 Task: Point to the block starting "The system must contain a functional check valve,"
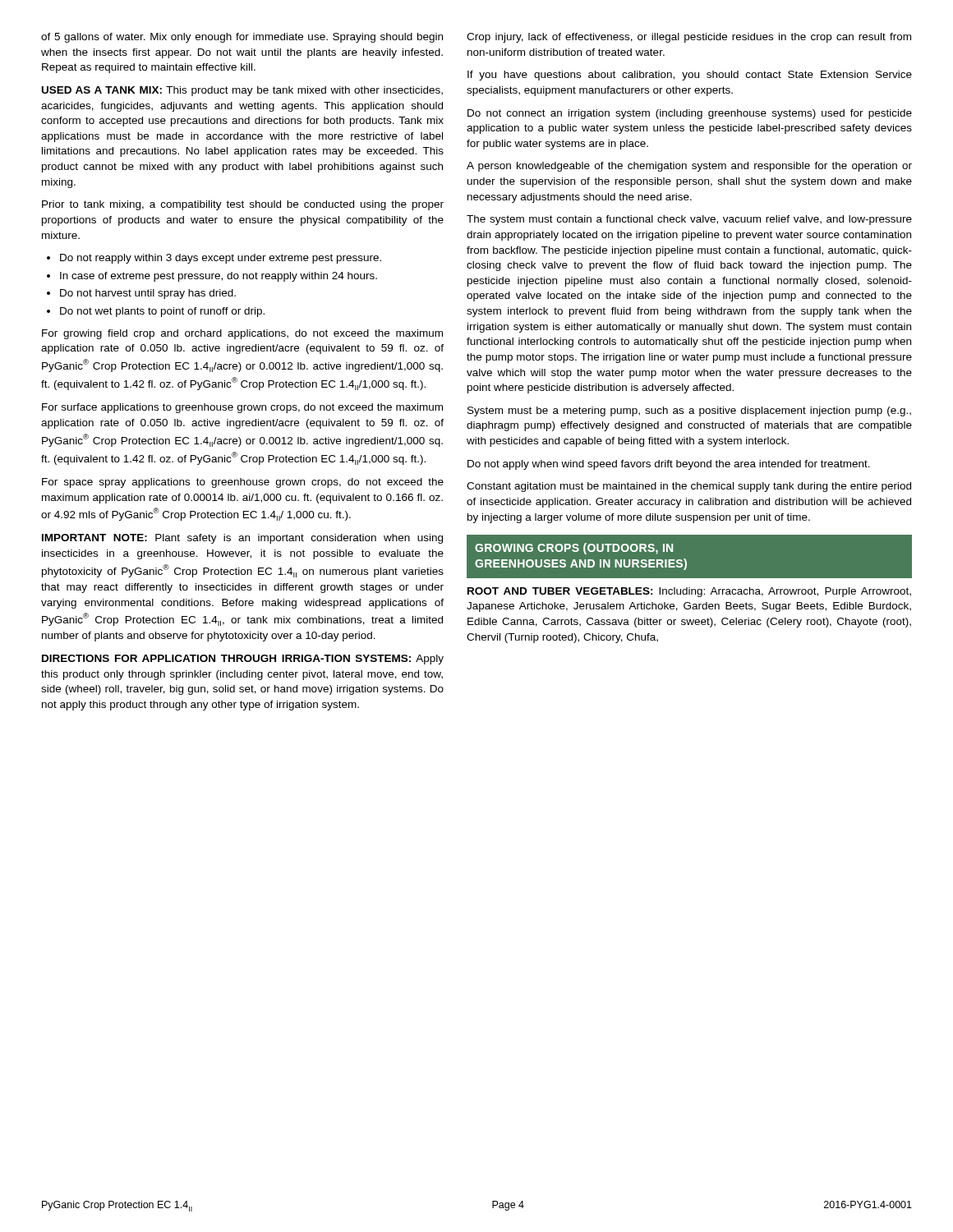point(689,304)
